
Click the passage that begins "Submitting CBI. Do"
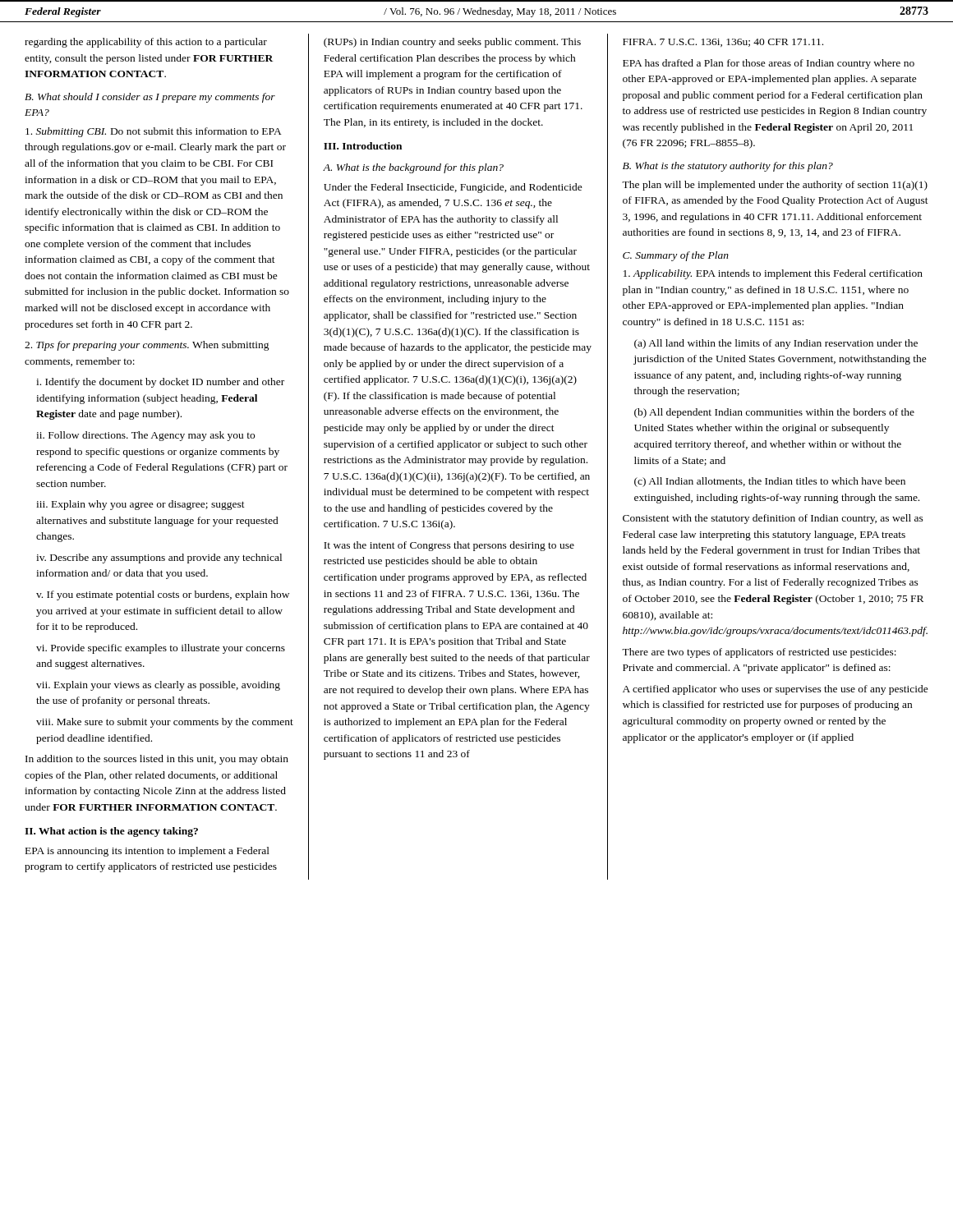point(159,227)
